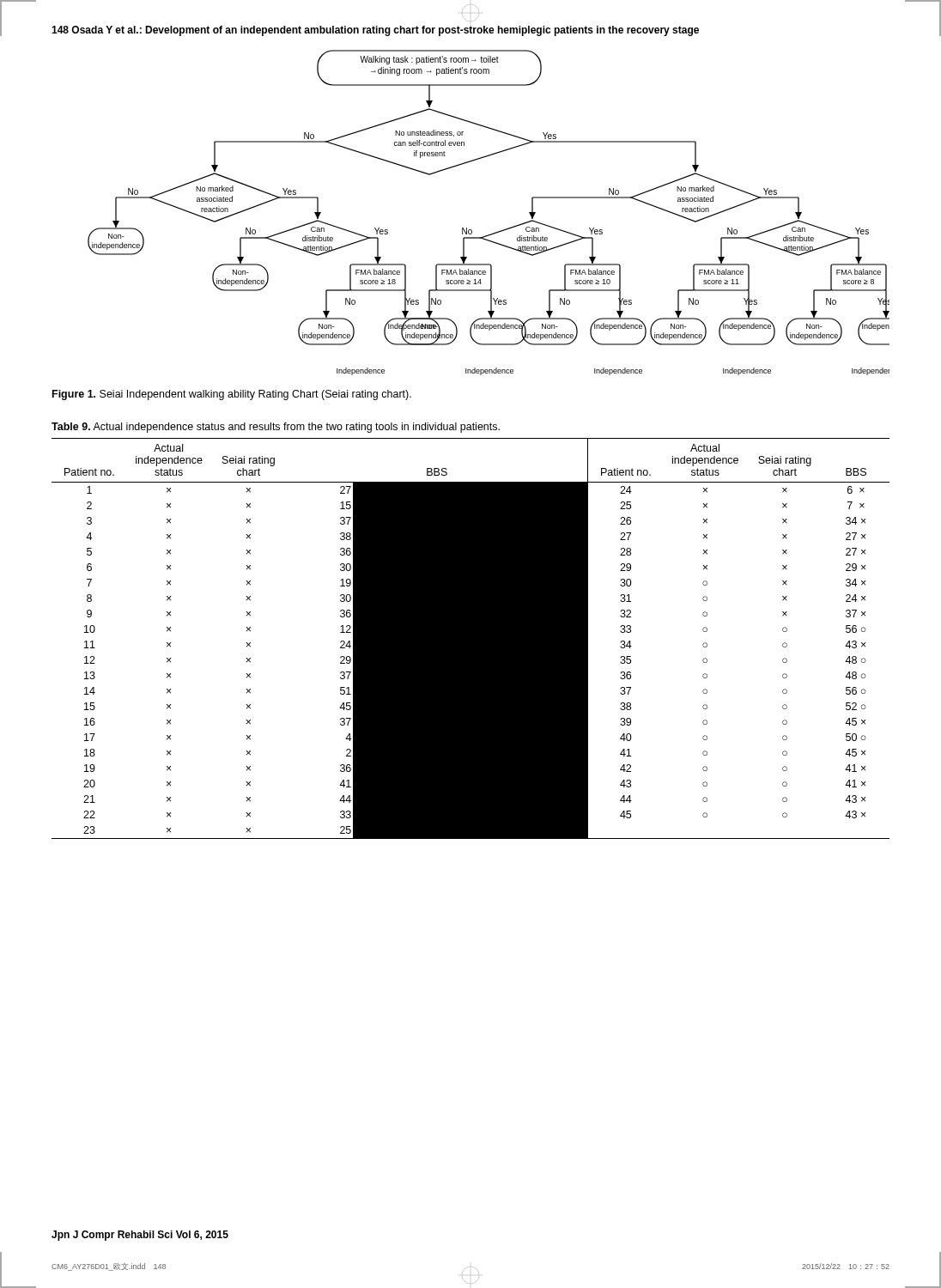
Task: Navigate to the passage starting "Figure 1. Seiai Independent walking"
Action: click(232, 394)
